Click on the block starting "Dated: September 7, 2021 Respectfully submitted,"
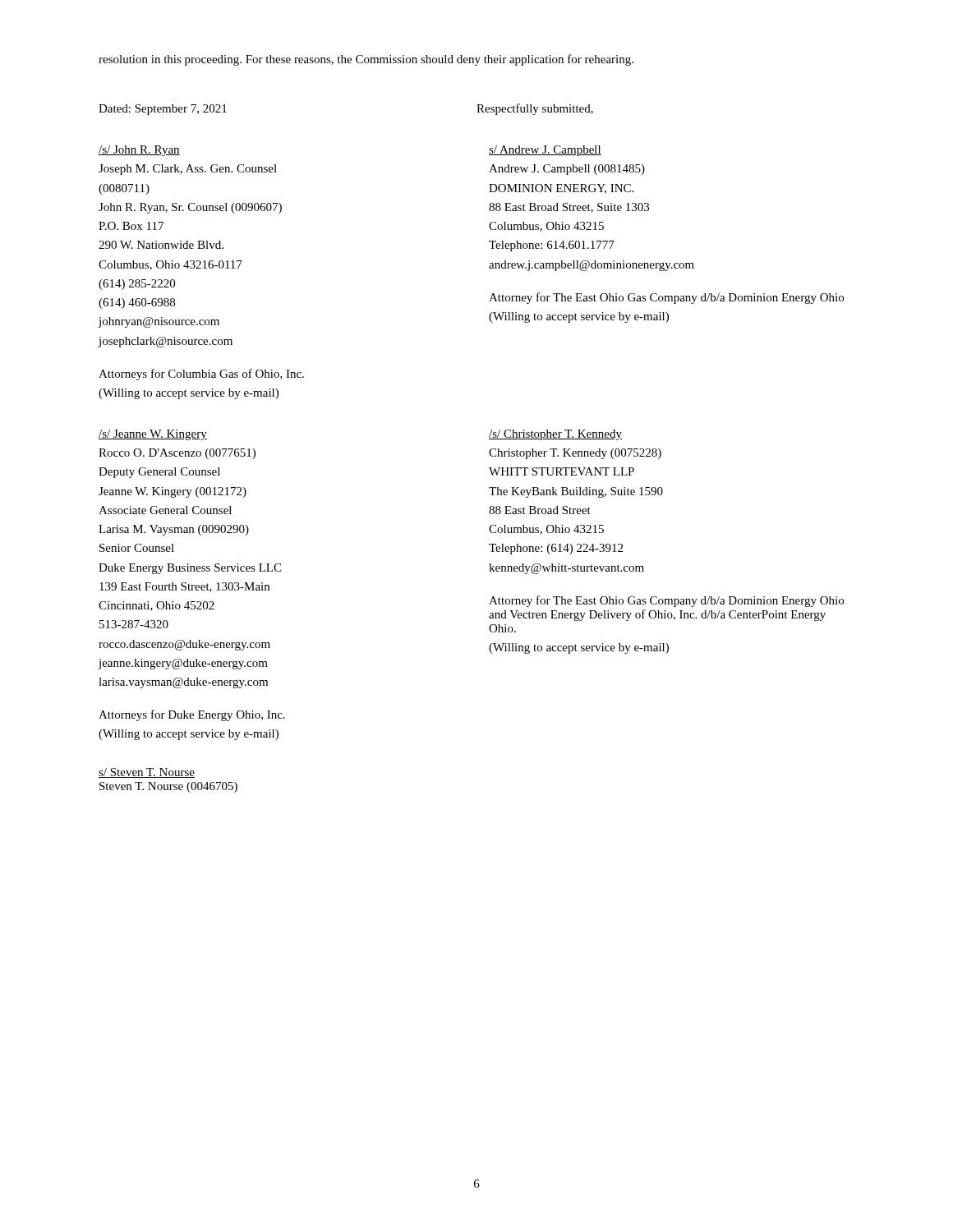Screen dimensions: 1232x953 tap(476, 109)
